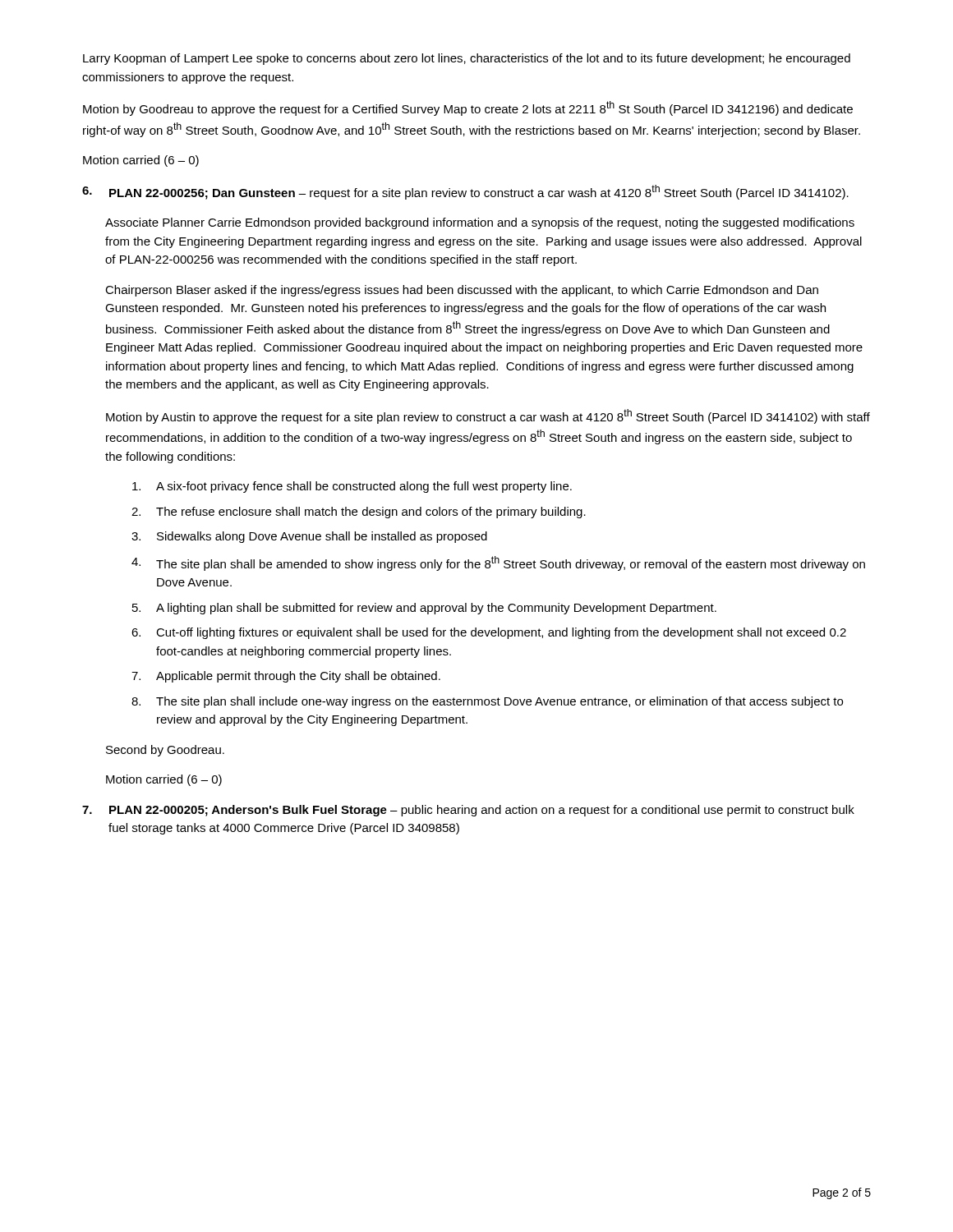953x1232 pixels.
Task: Locate the text block that says "Chairperson Blaser asked if the ingress/egress"
Action: click(x=484, y=337)
